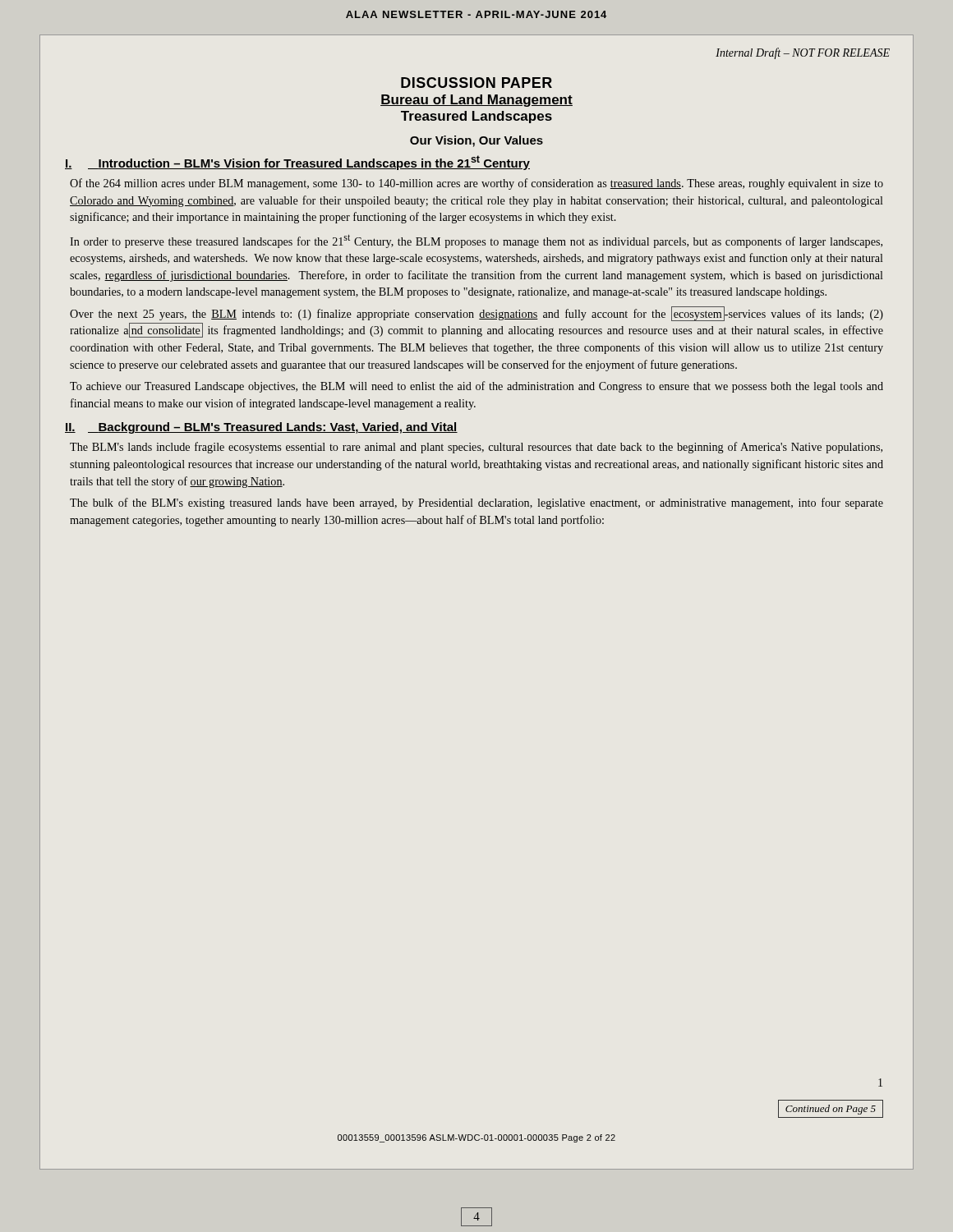
Task: Find the section header on this page that starts "II. Background – BLM's"
Action: coord(261,427)
